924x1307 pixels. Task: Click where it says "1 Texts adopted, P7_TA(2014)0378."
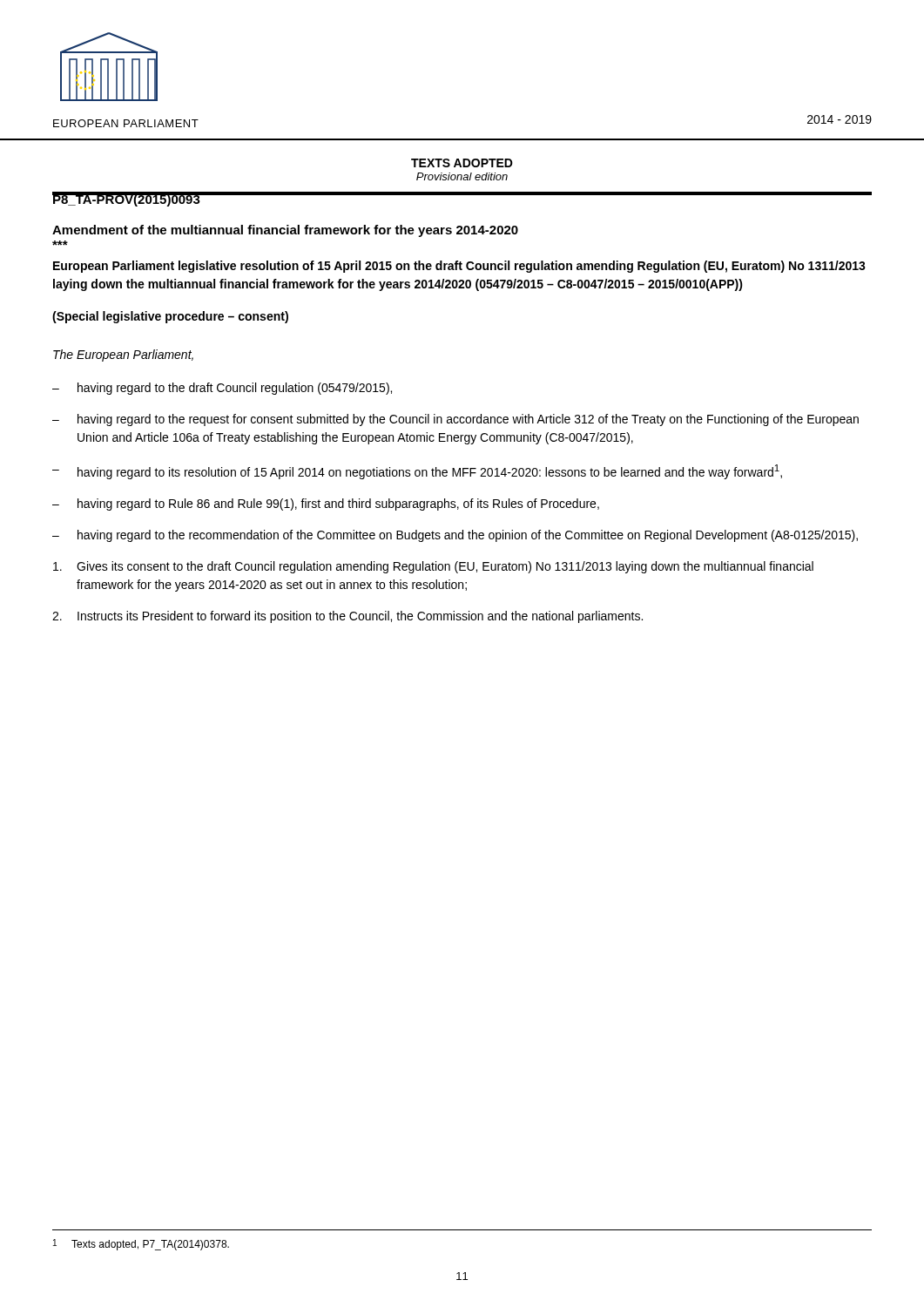click(141, 1245)
